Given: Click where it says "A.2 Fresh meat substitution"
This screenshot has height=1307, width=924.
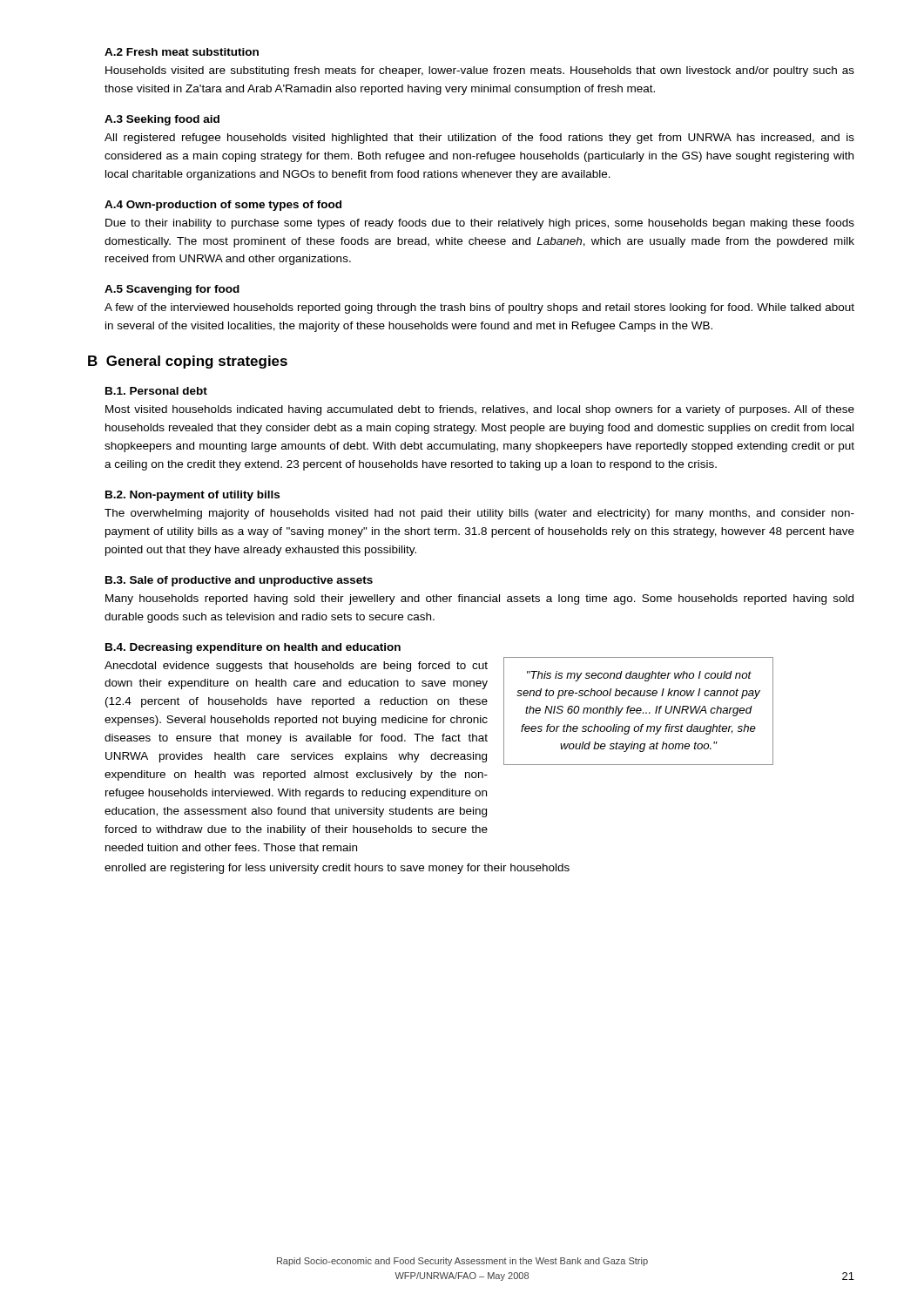Looking at the screenshot, I should click(182, 52).
